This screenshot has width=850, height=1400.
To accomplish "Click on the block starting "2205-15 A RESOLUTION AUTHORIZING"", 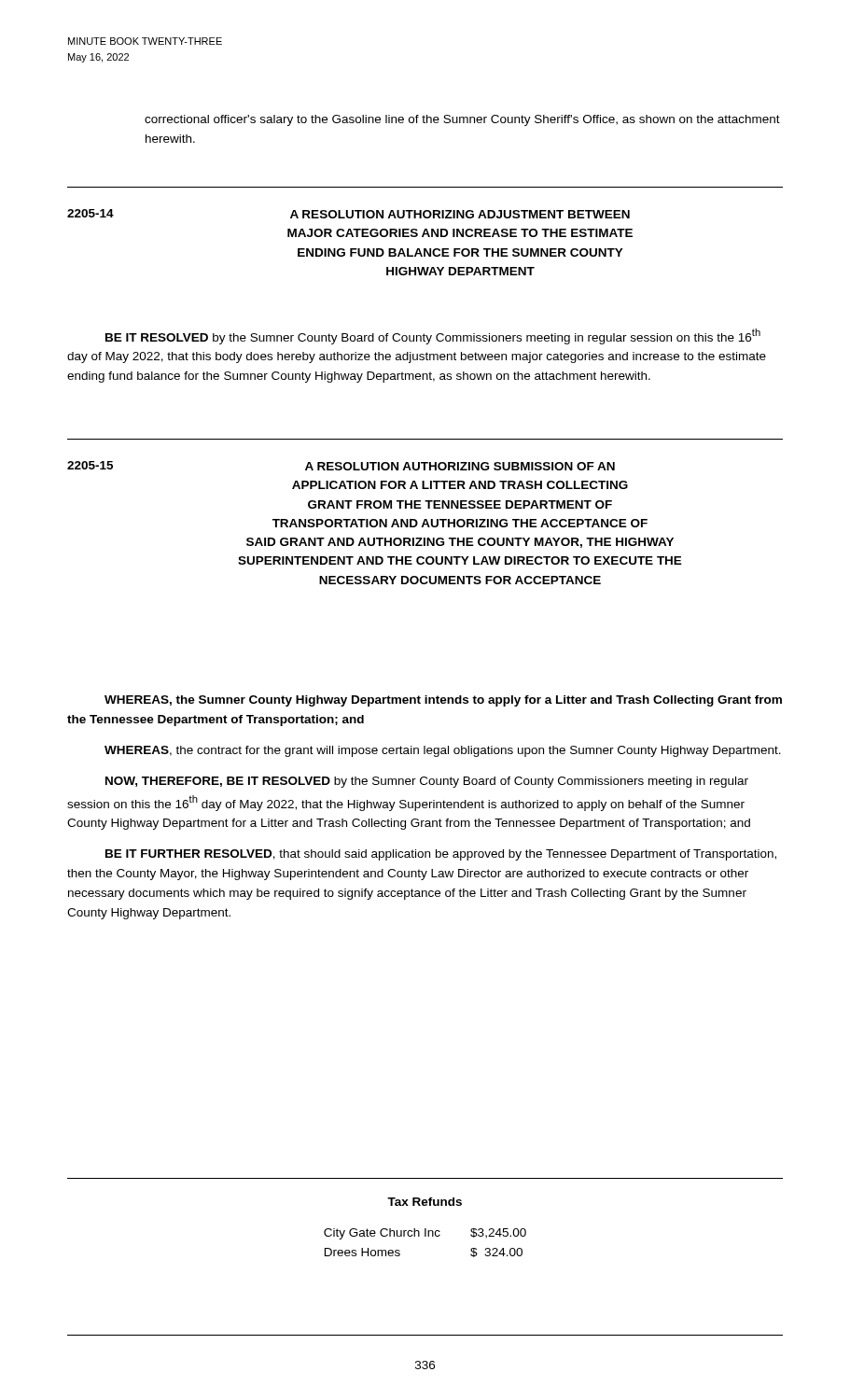I will point(425,524).
